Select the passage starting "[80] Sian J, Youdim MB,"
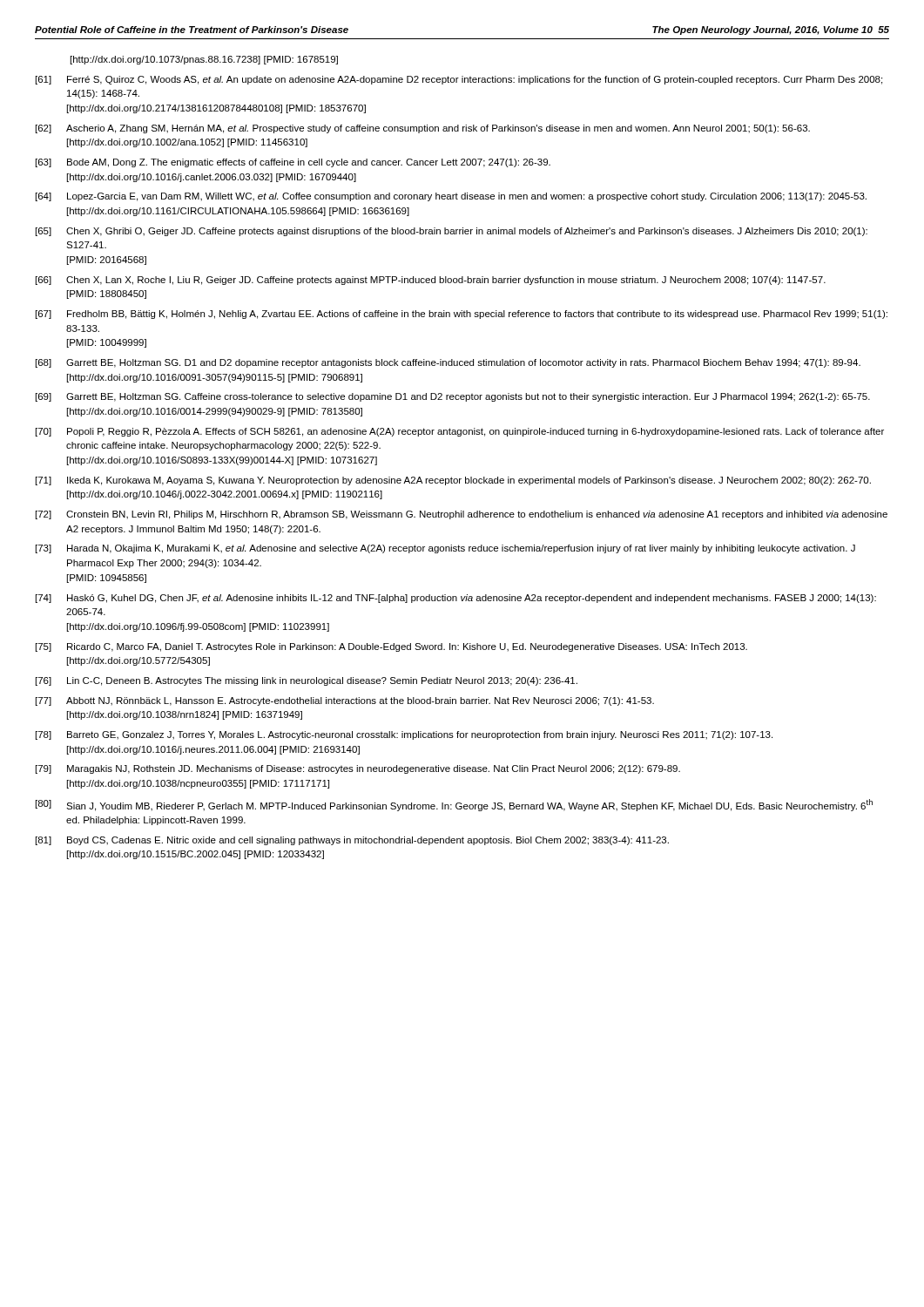Screen dimensions: 1307x924 (462, 812)
